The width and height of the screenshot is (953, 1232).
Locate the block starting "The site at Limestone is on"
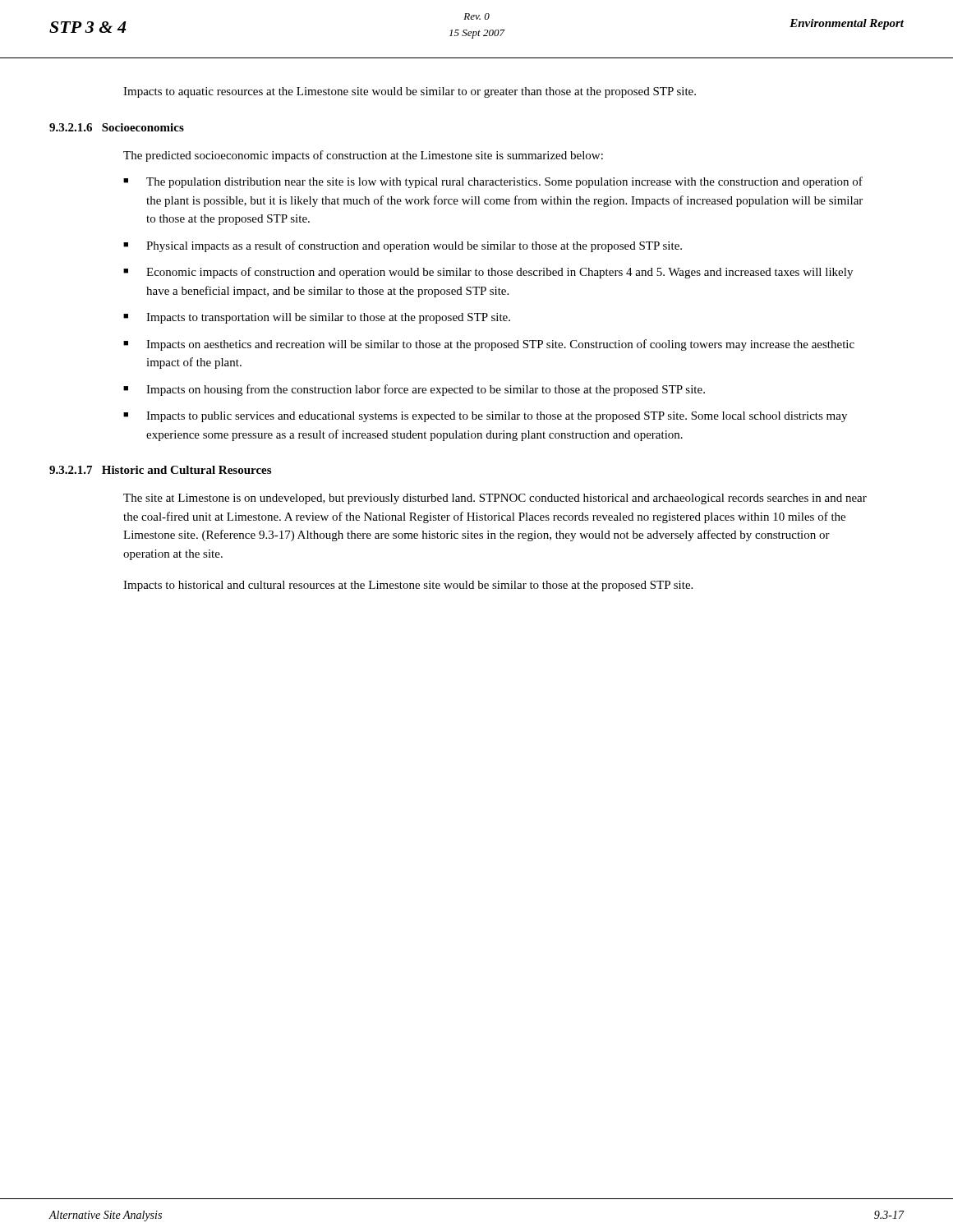(x=495, y=525)
